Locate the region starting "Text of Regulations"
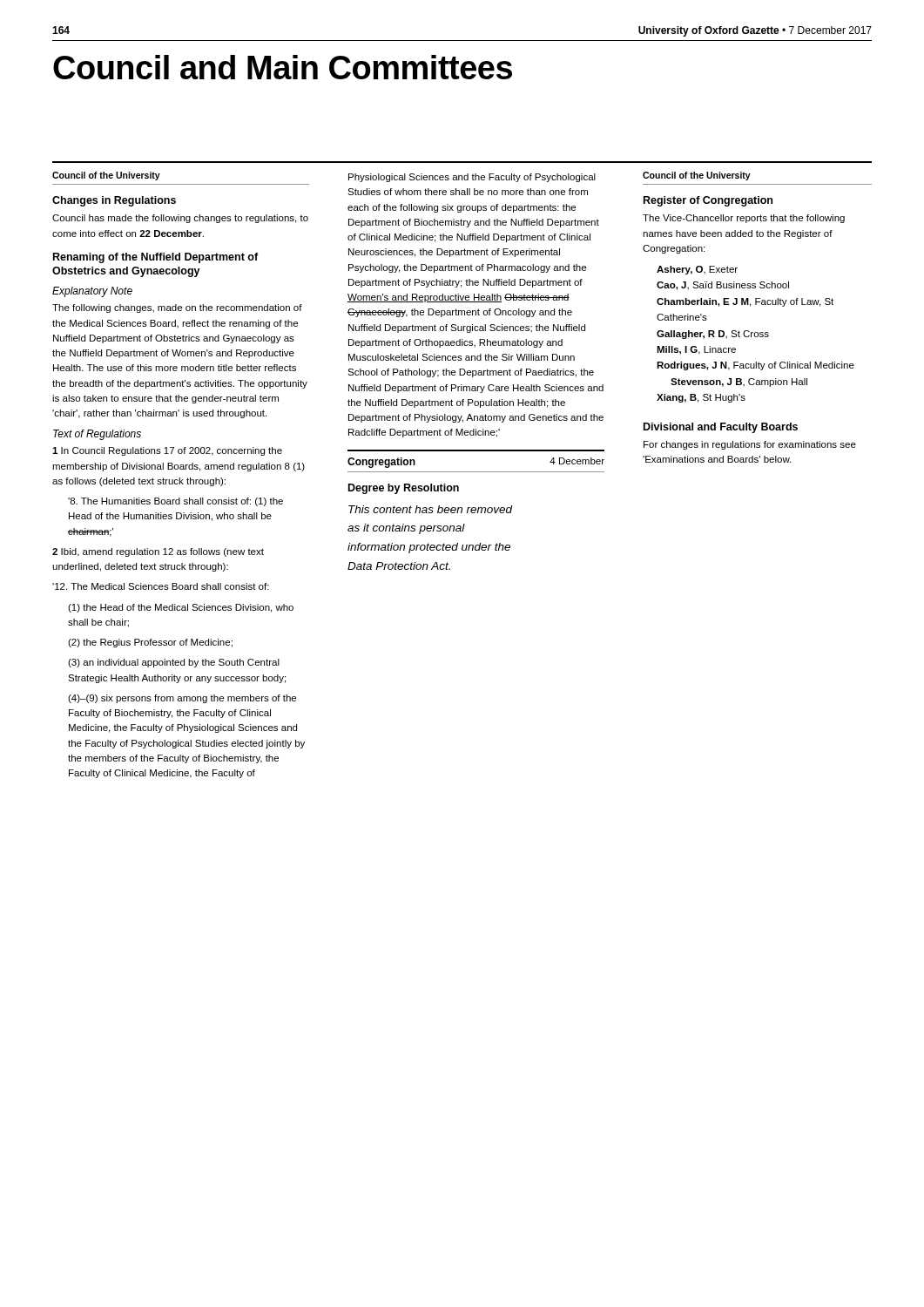The width and height of the screenshot is (924, 1307). (x=97, y=434)
